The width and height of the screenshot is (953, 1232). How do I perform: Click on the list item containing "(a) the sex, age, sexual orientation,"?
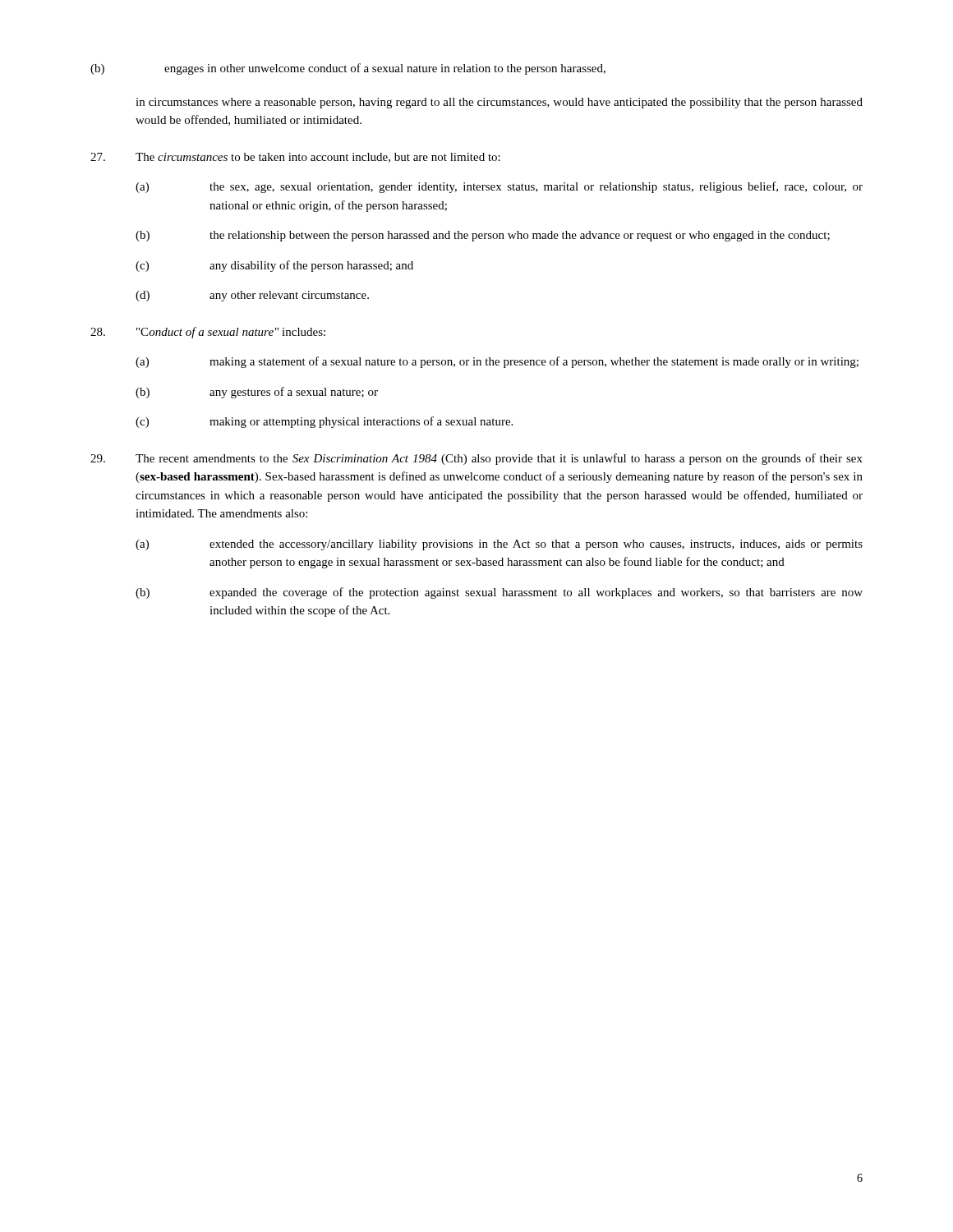[499, 196]
